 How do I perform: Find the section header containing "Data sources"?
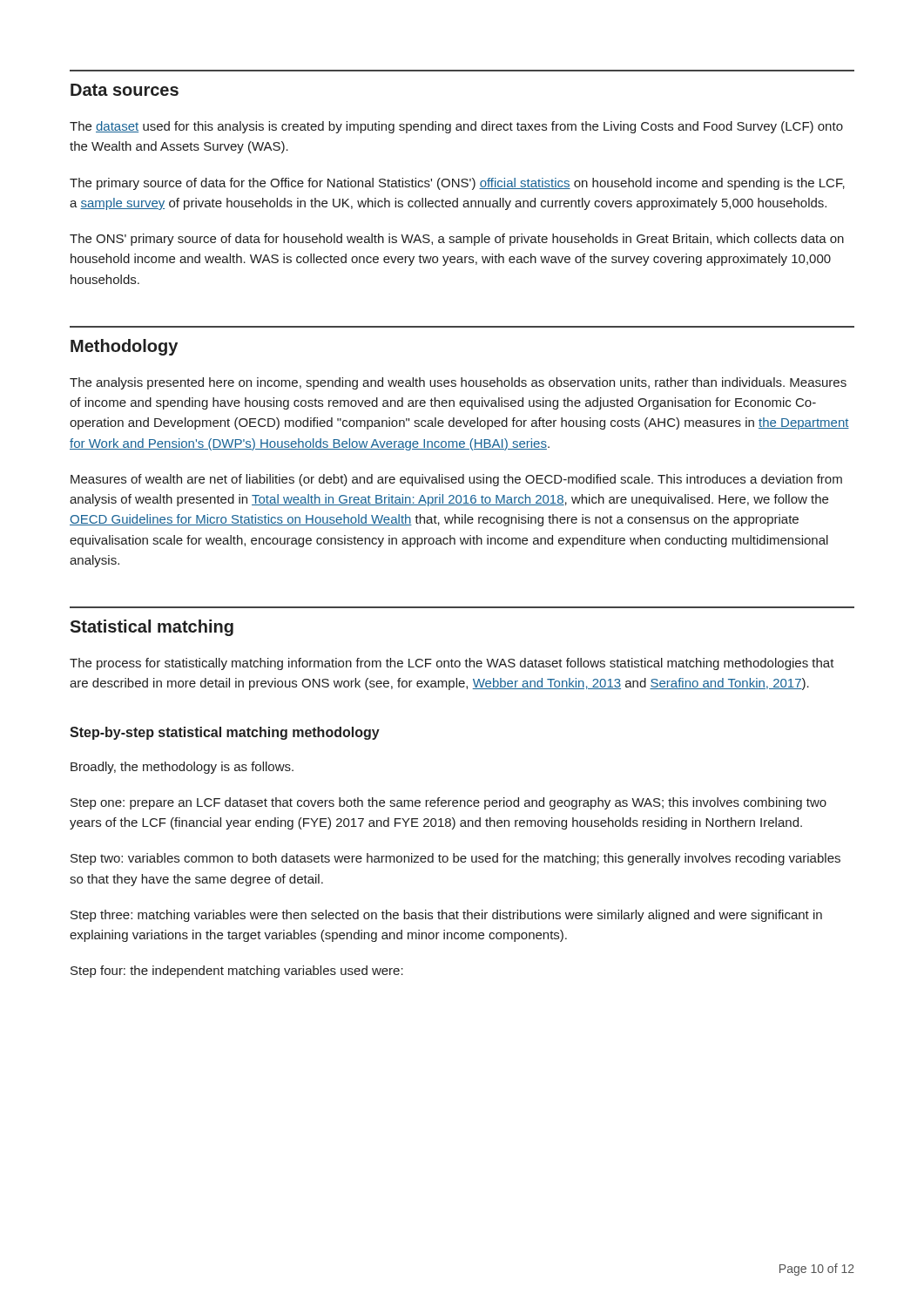[125, 90]
